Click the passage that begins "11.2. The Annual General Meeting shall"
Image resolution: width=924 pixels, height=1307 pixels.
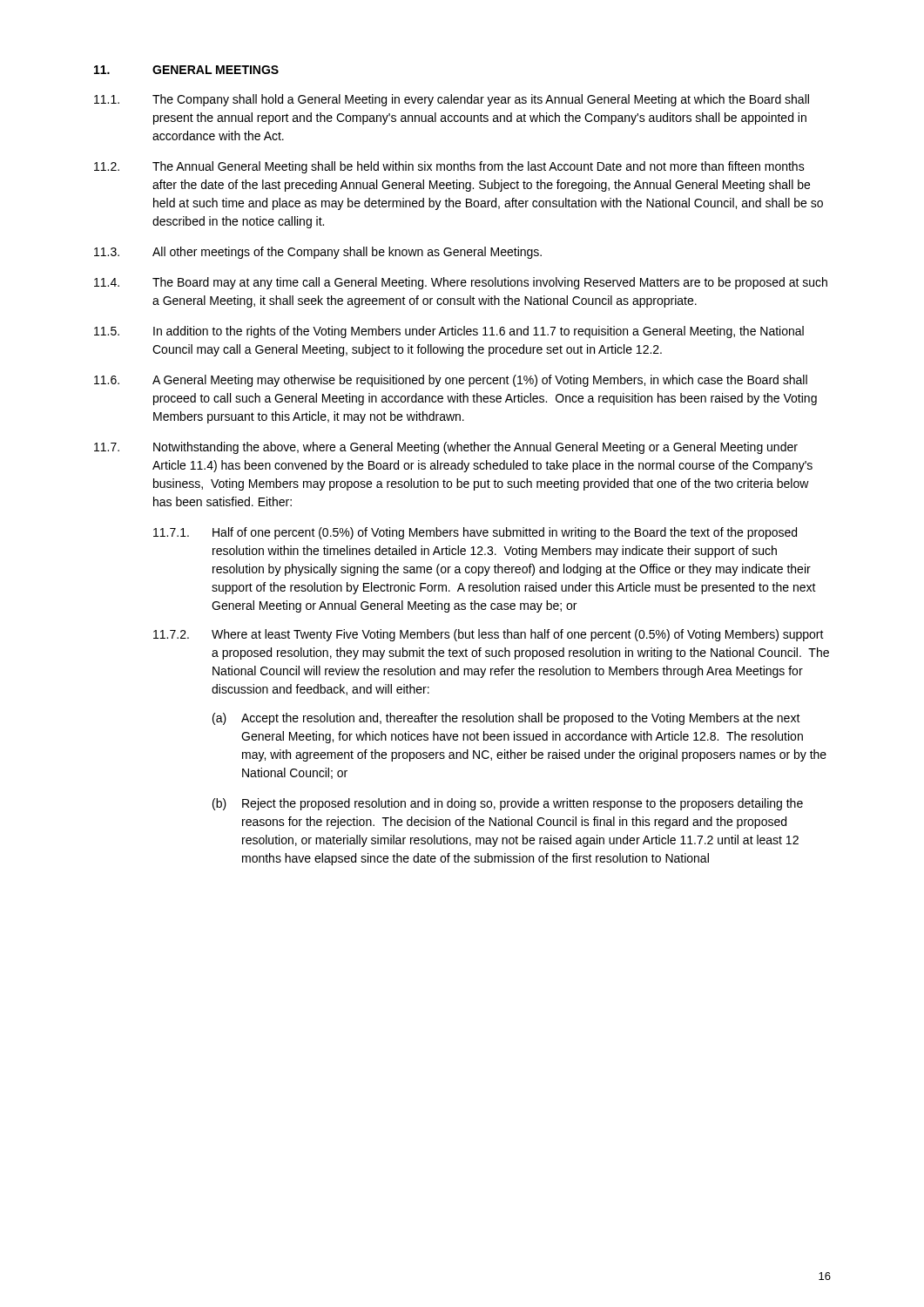click(462, 194)
